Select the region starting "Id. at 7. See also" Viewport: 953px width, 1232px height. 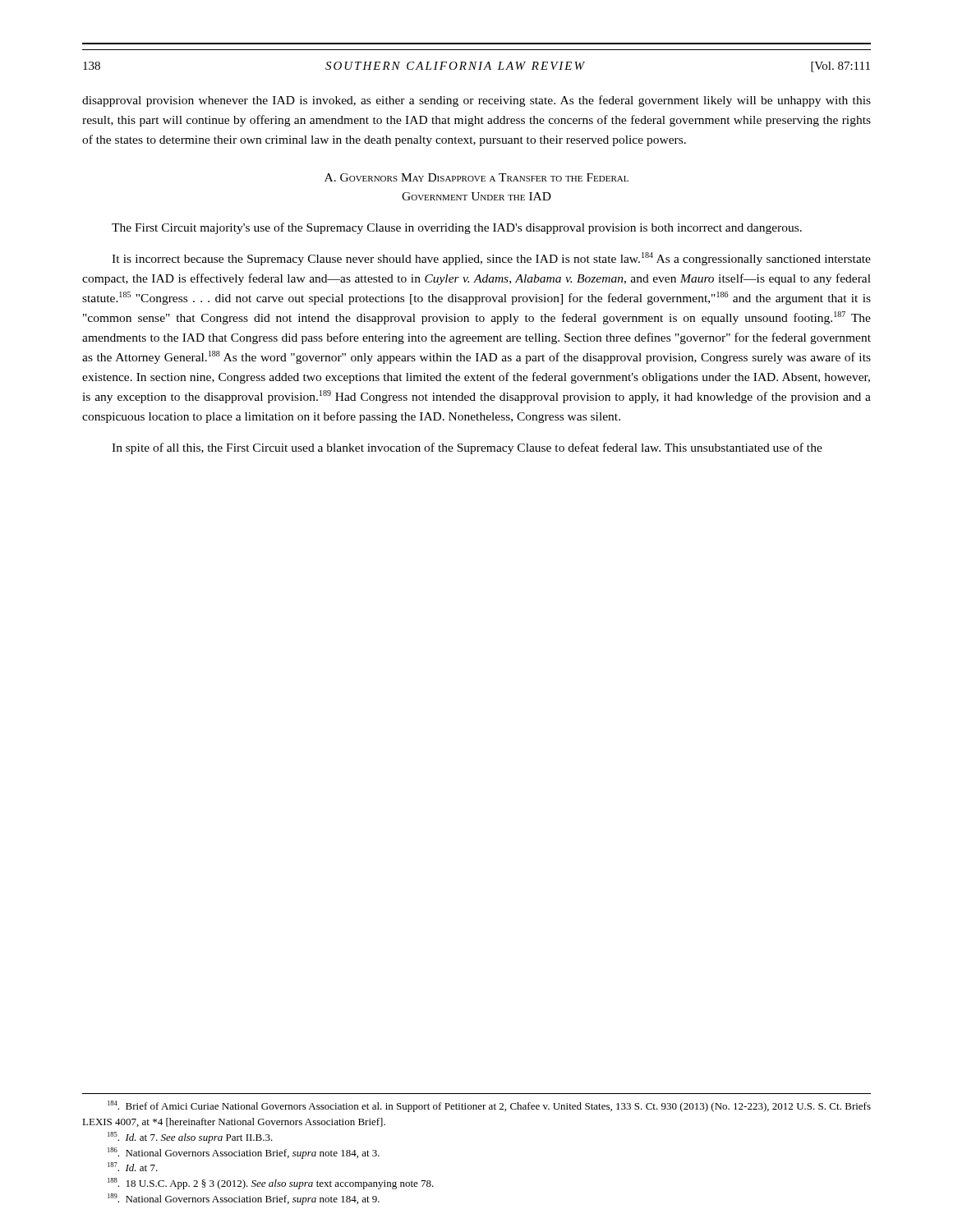click(190, 1138)
